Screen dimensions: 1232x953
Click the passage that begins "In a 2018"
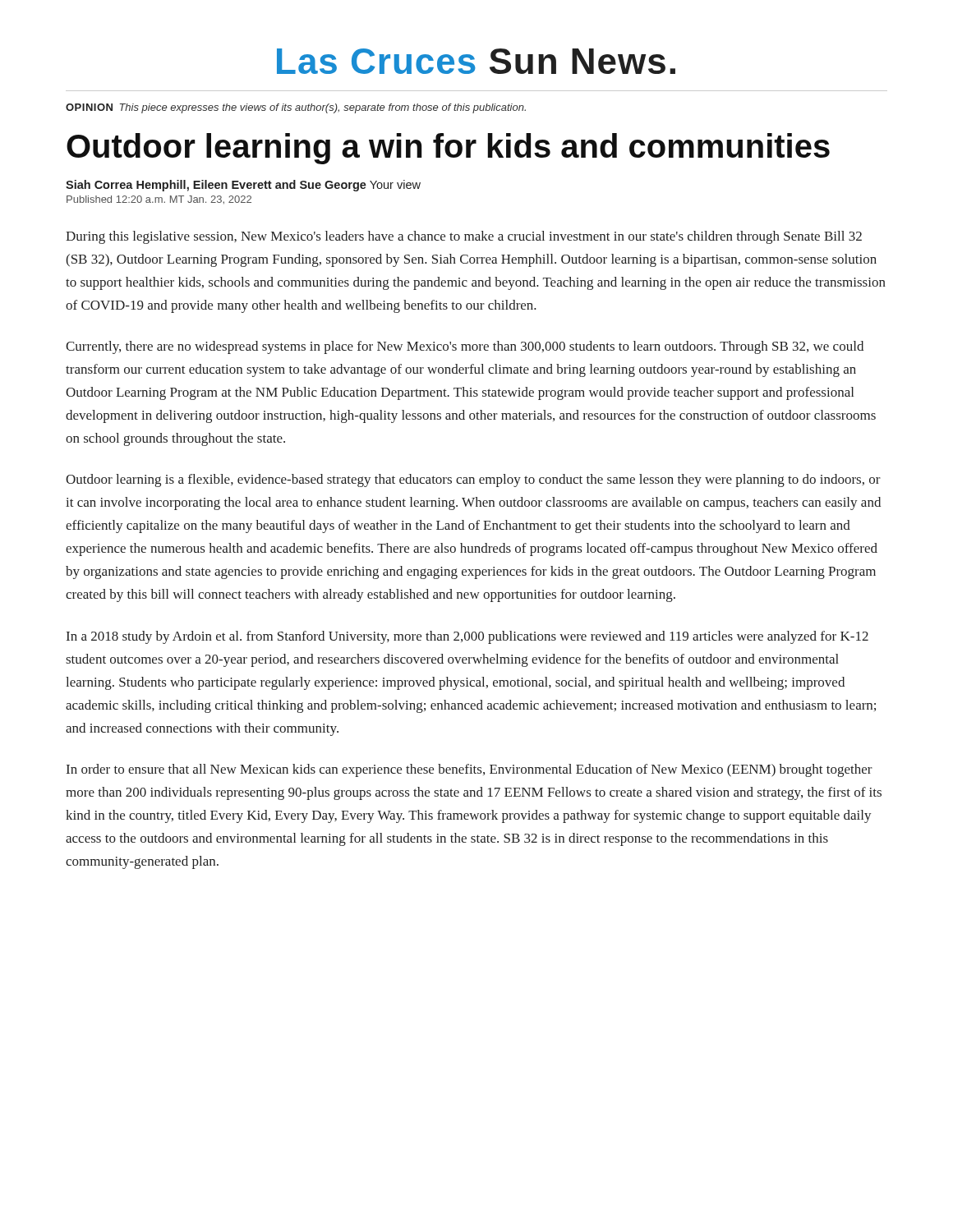pyautogui.click(x=471, y=682)
